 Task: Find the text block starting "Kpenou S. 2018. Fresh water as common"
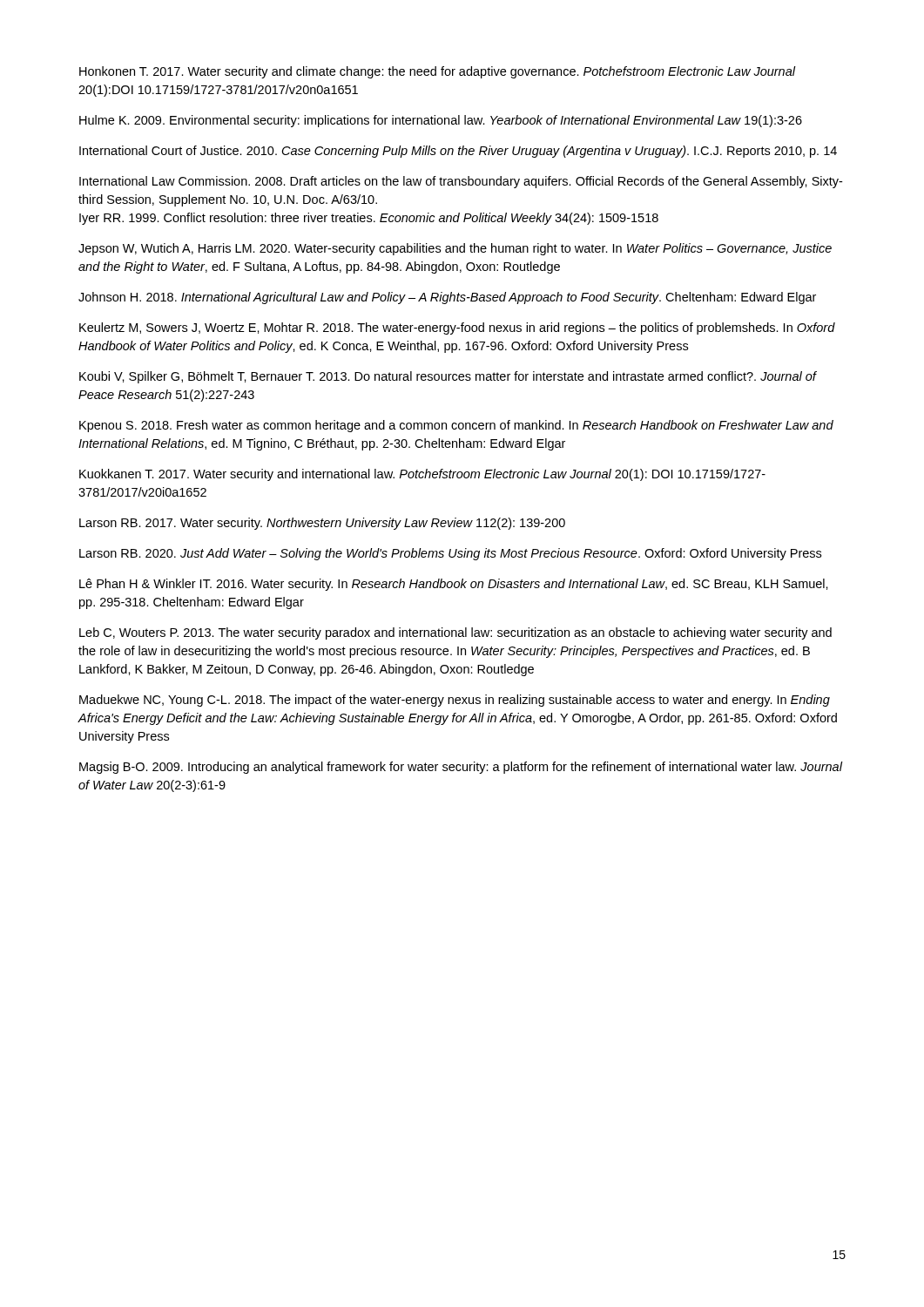pyautogui.click(x=462, y=435)
